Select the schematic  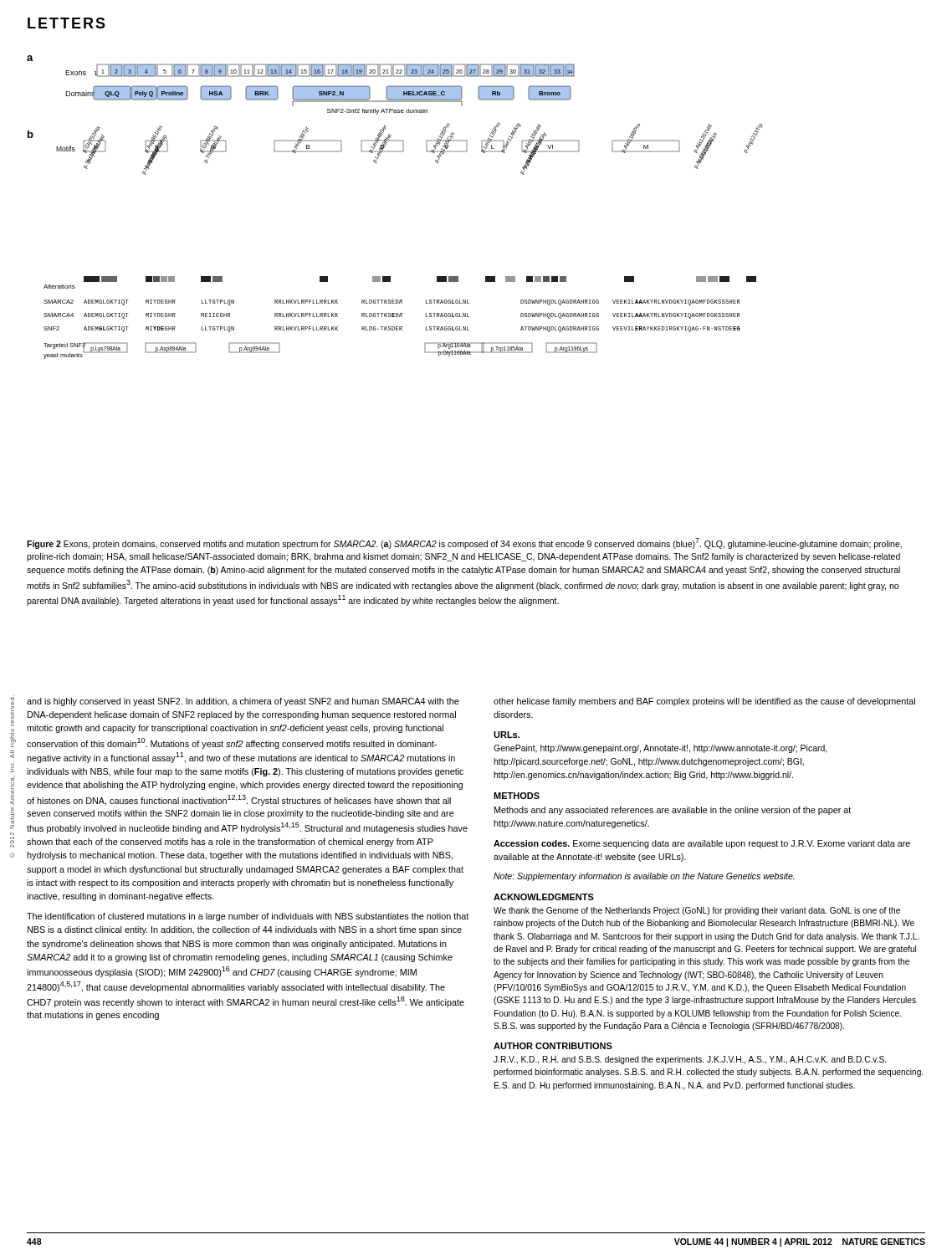[476, 287]
